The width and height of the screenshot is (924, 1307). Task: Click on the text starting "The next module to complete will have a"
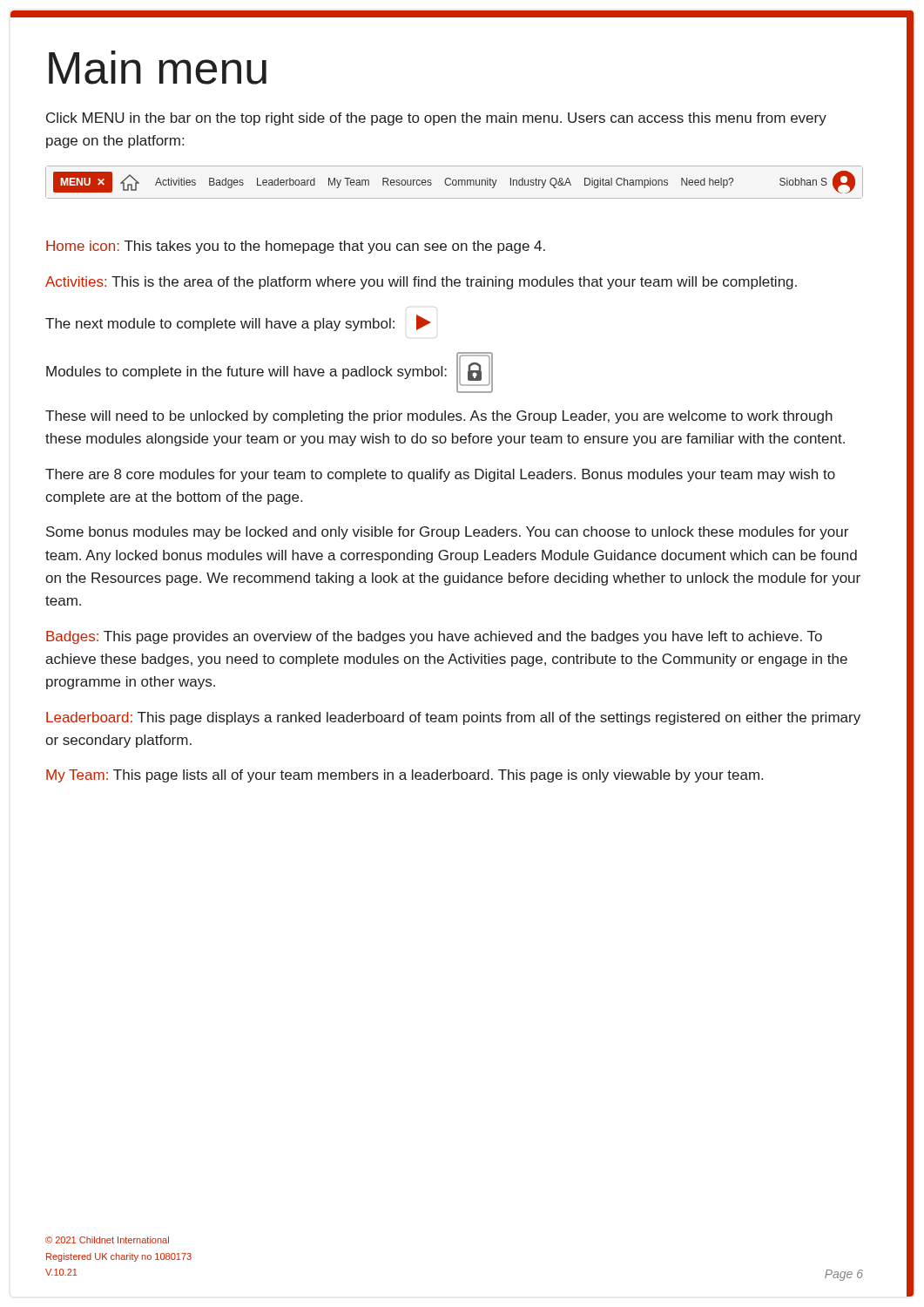(x=238, y=323)
